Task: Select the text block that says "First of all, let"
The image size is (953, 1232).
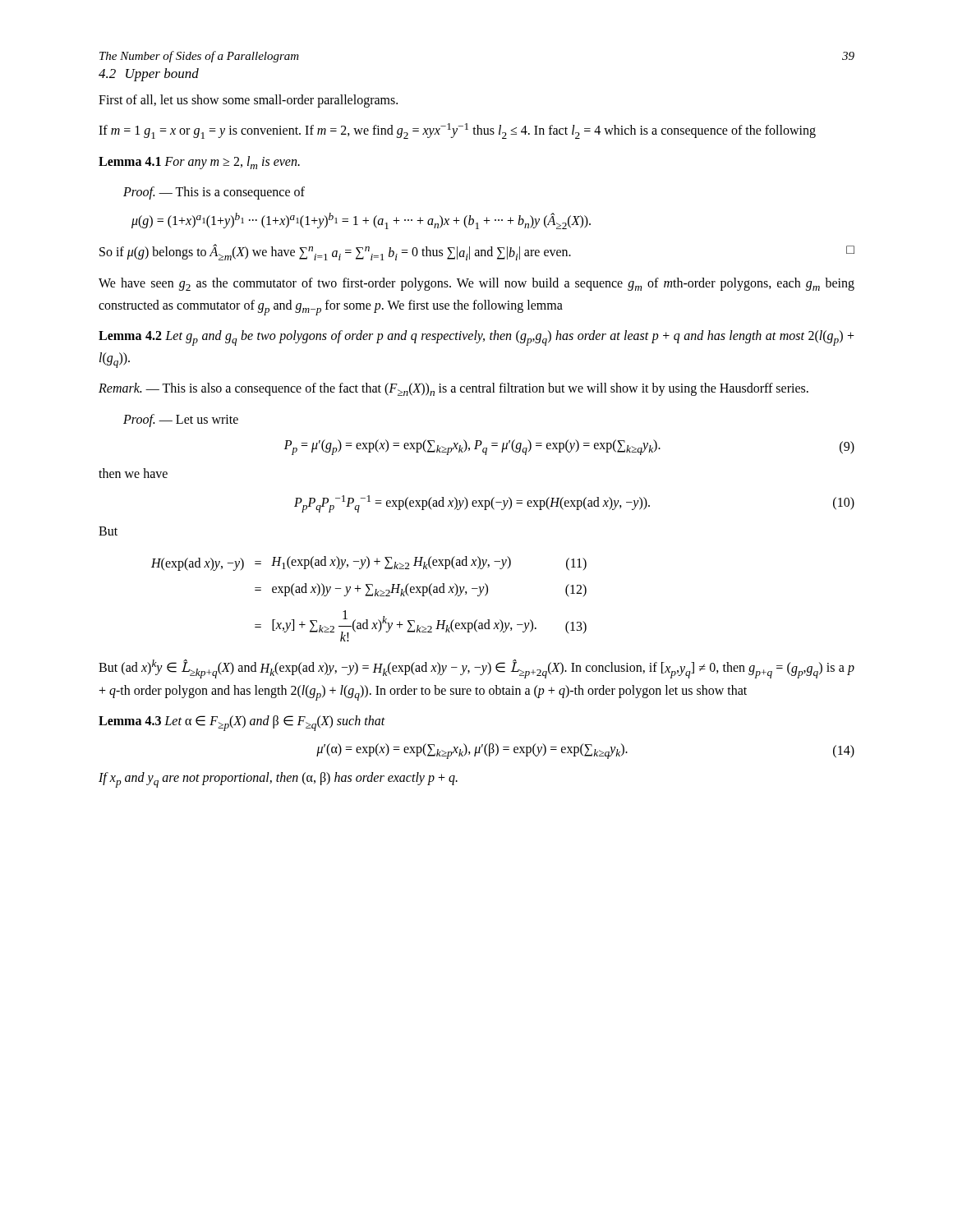Action: tap(248, 101)
